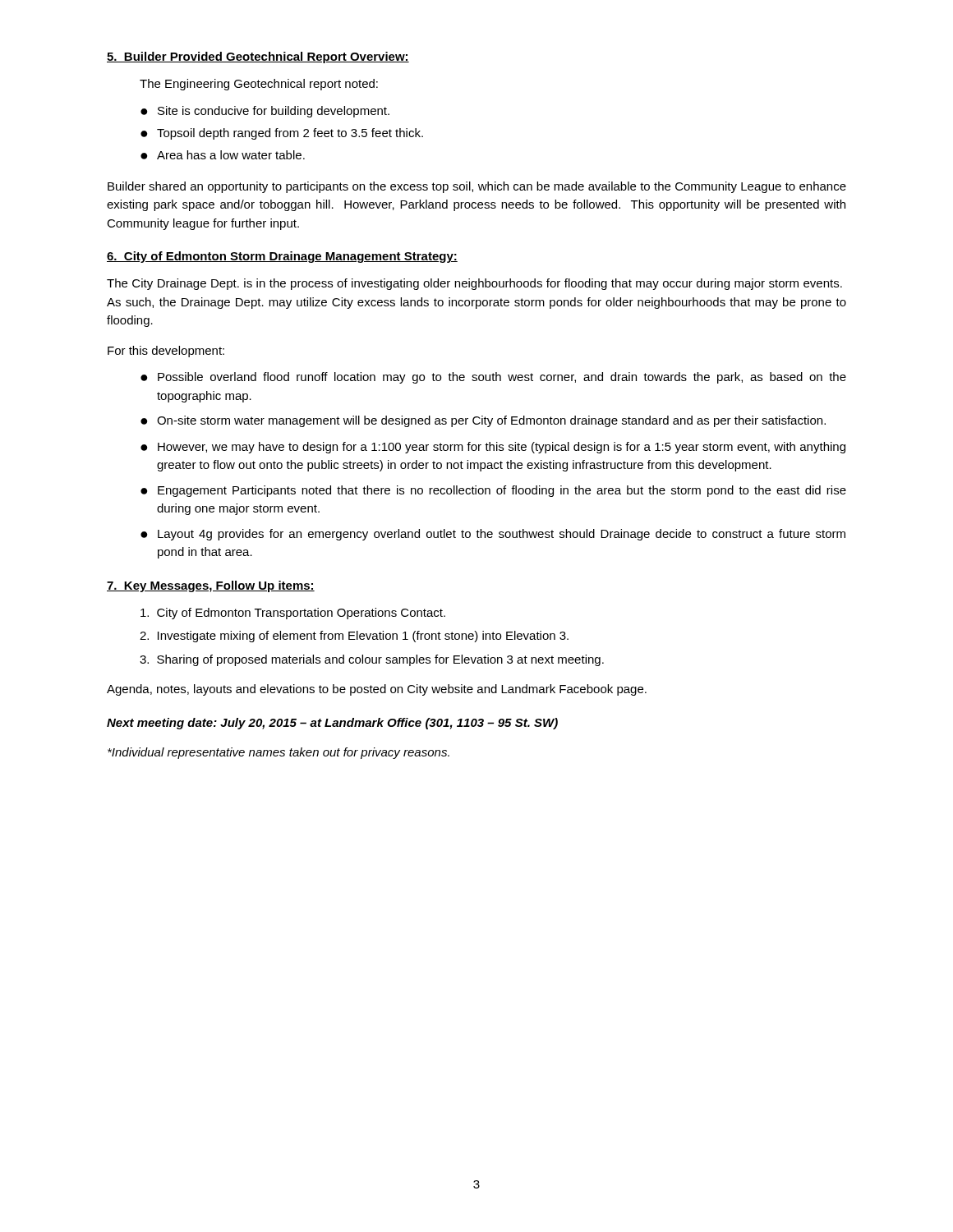This screenshot has height=1232, width=953.
Task: Navigate to the text starting "● Possible overland flood runoff"
Action: (x=493, y=387)
